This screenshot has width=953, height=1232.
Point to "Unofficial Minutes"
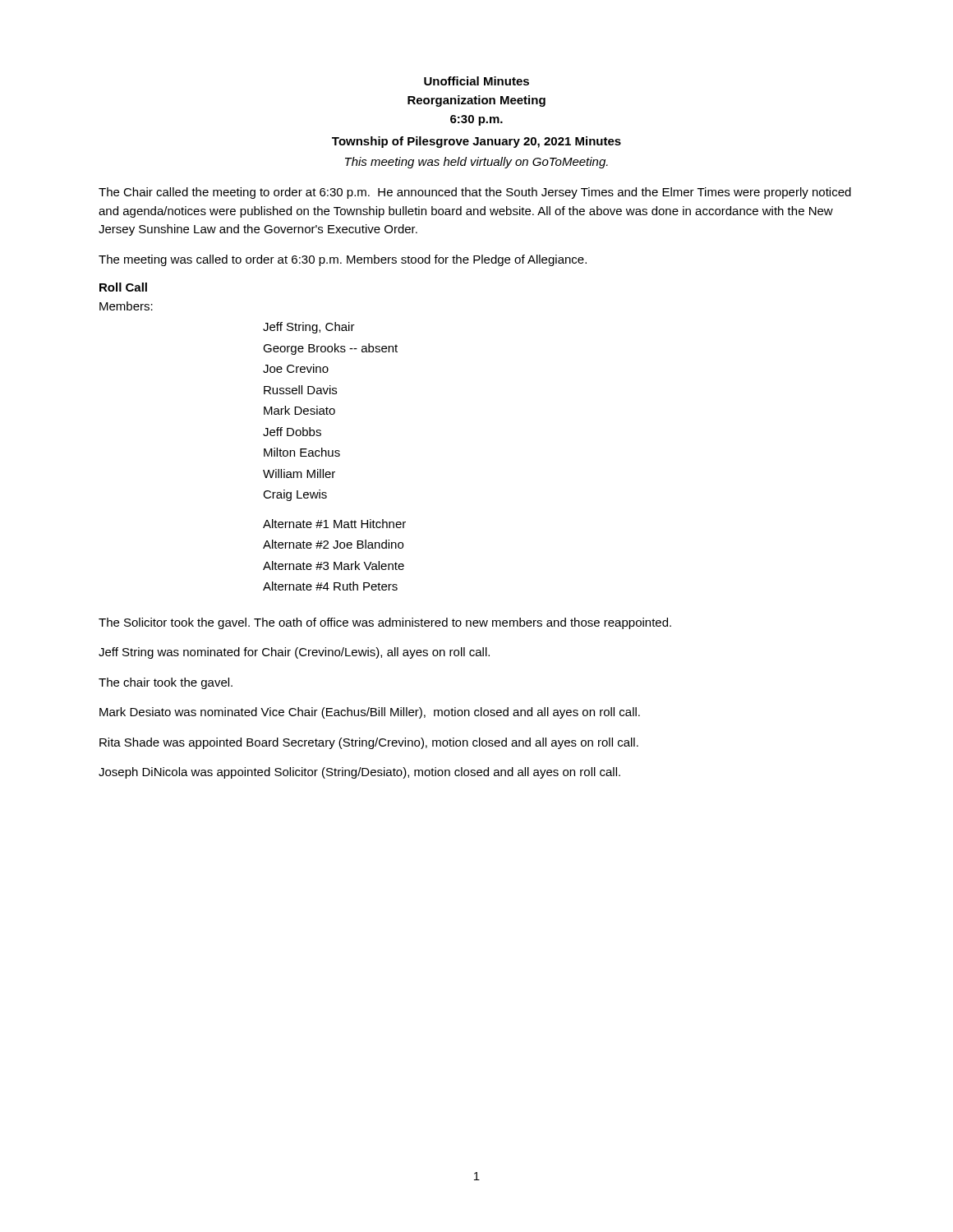tap(476, 81)
